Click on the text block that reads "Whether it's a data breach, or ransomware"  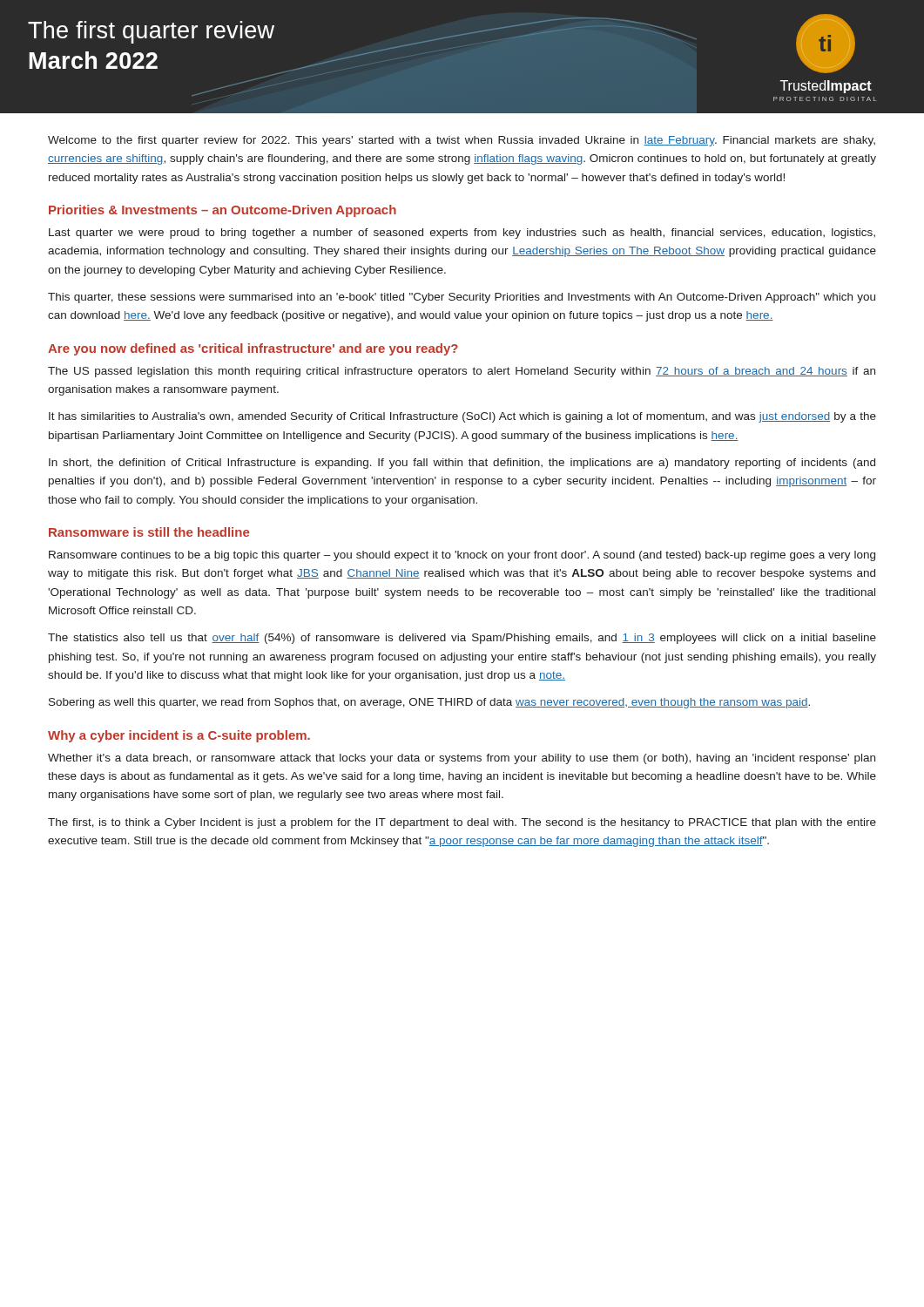(x=462, y=776)
